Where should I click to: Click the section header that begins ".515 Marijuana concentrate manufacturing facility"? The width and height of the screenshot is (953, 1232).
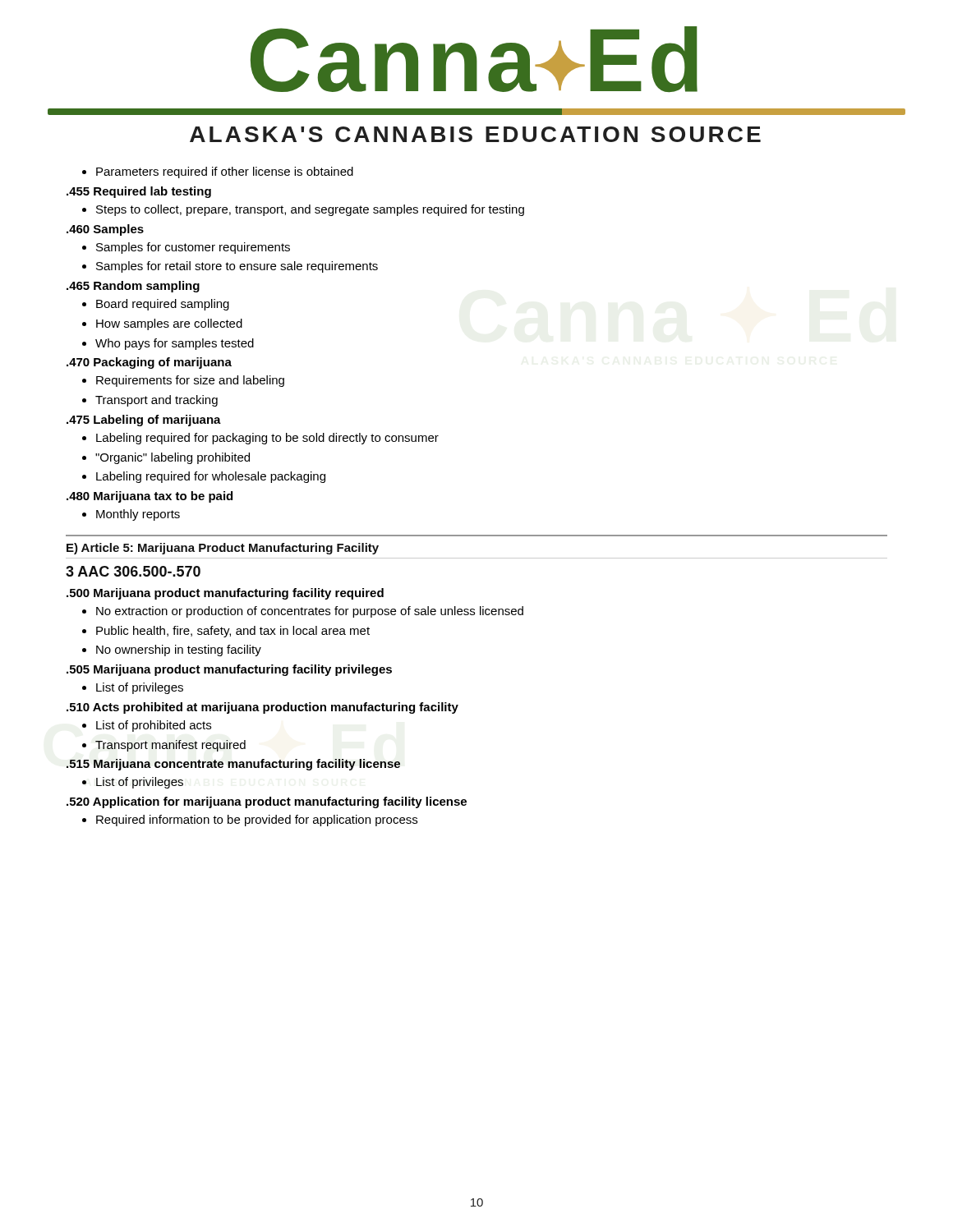pos(233,765)
